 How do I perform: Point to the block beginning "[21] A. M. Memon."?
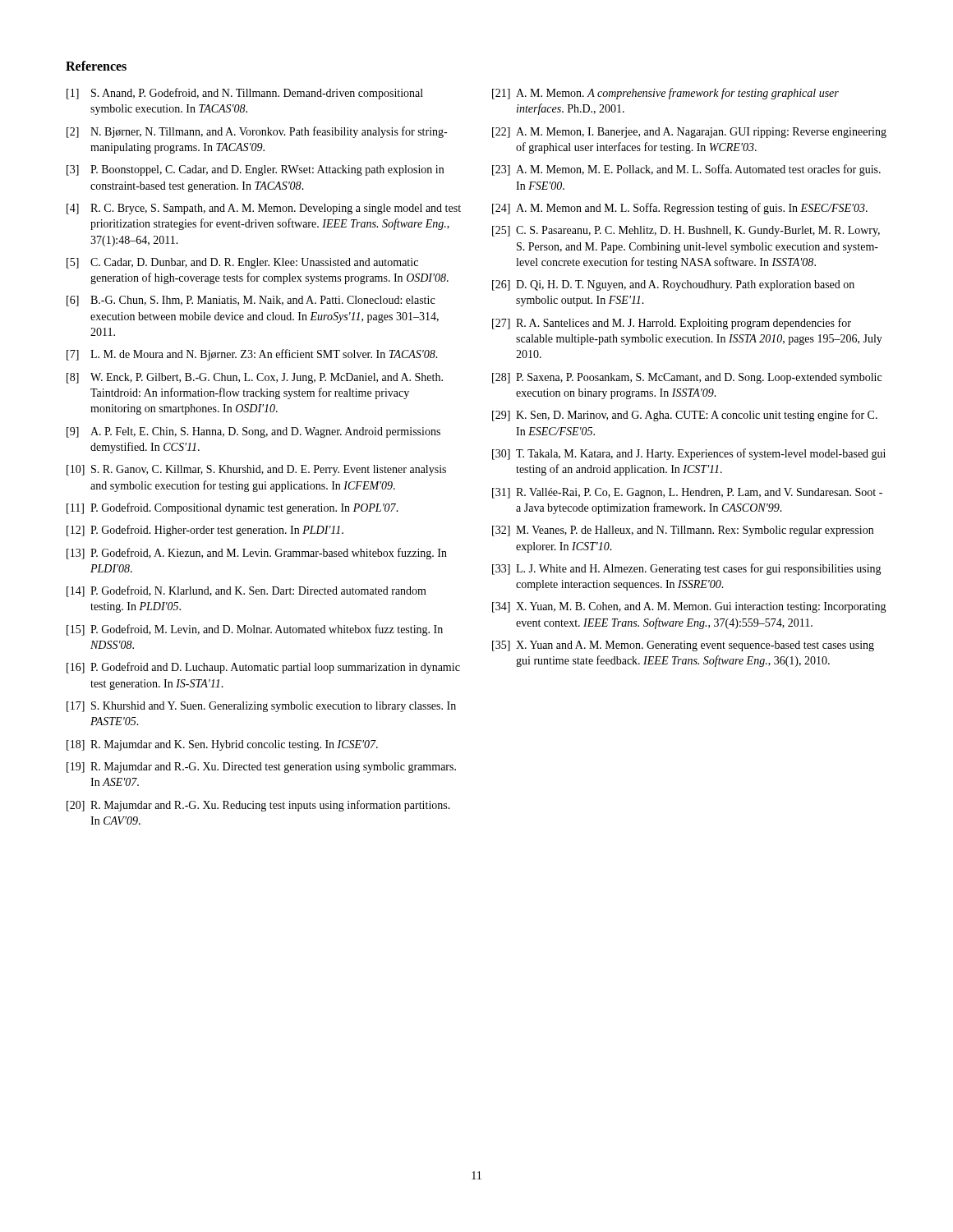689,101
